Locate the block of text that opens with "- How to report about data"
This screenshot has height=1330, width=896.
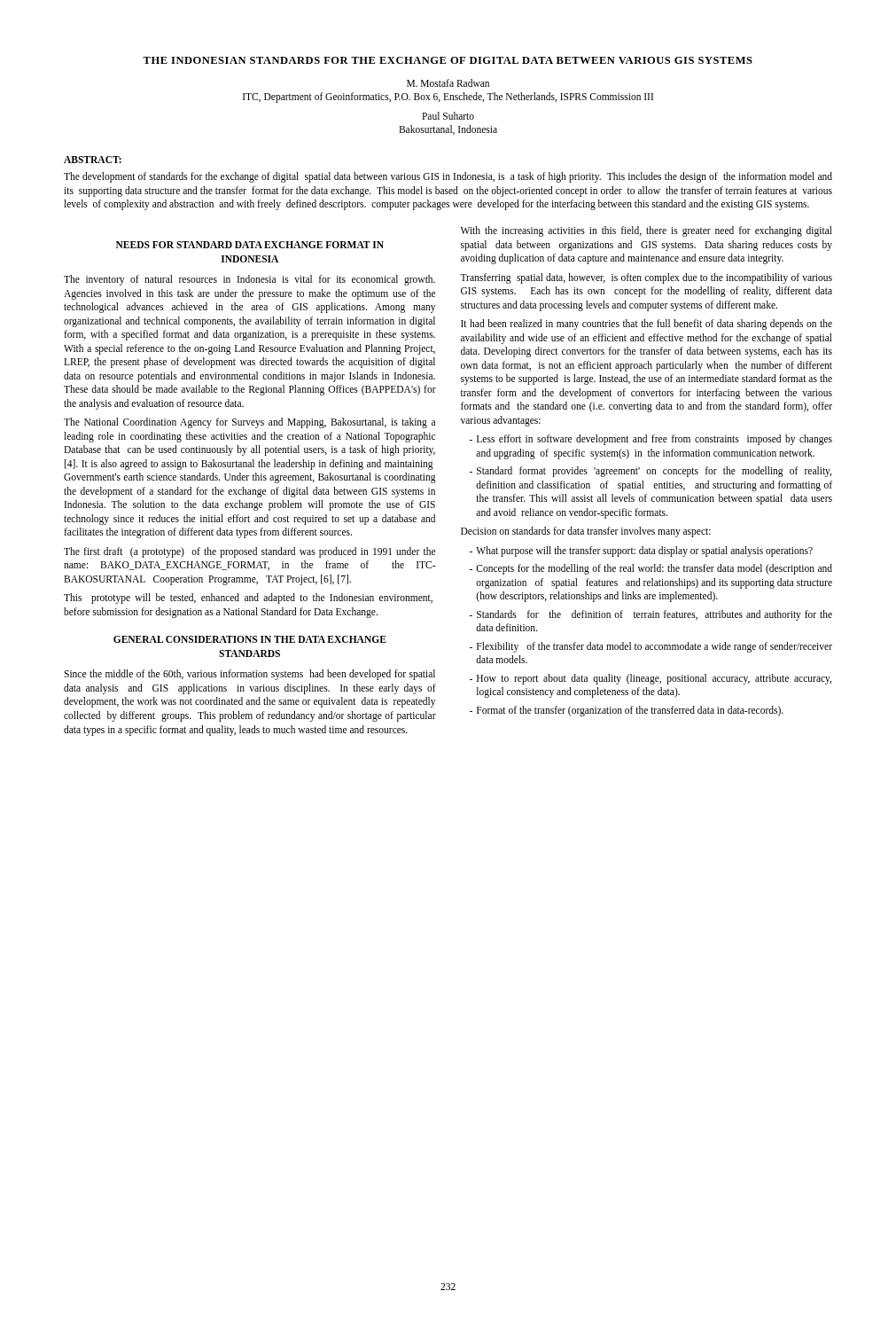pyautogui.click(x=651, y=686)
